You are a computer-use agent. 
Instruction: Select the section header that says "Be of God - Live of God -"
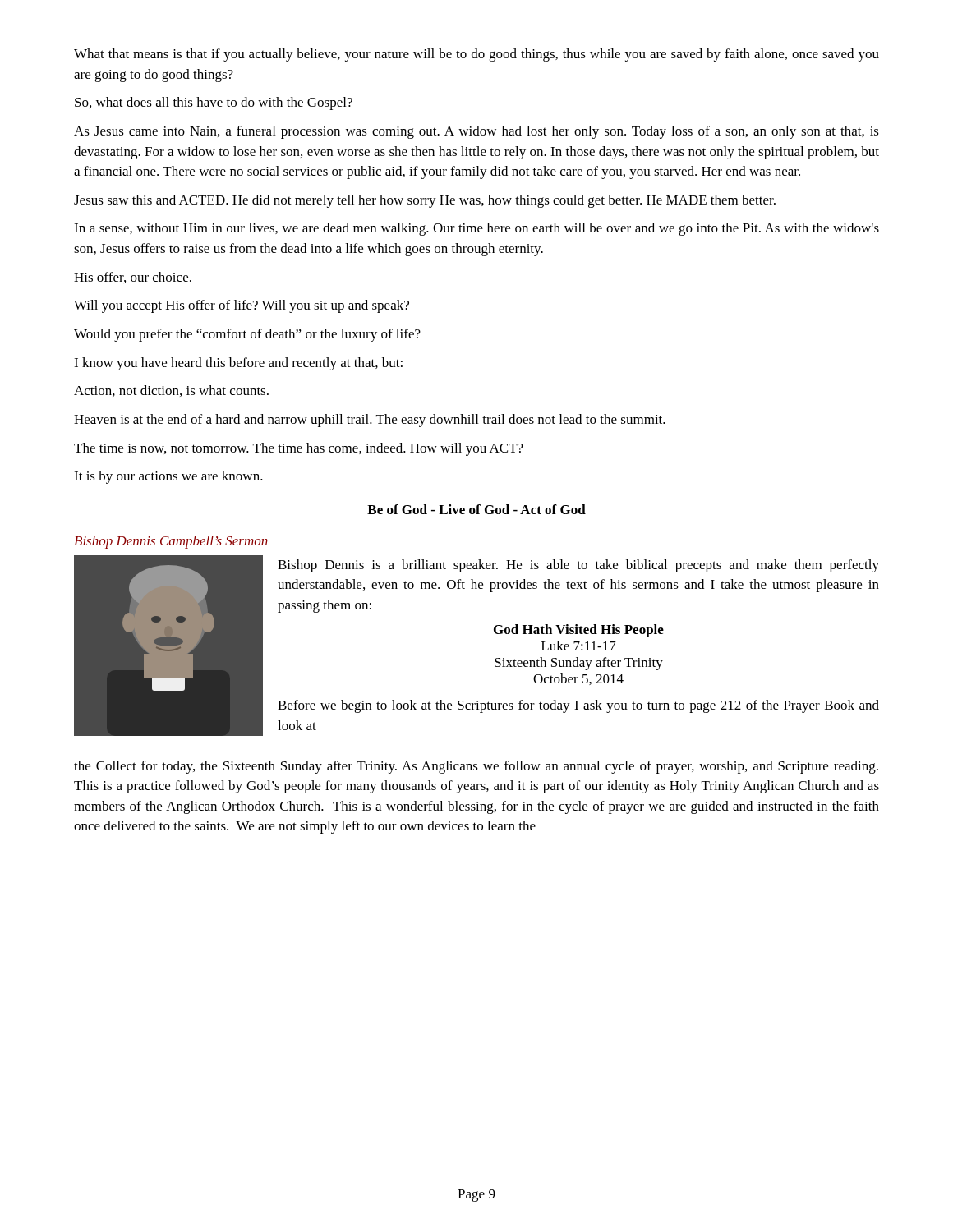[x=476, y=510]
